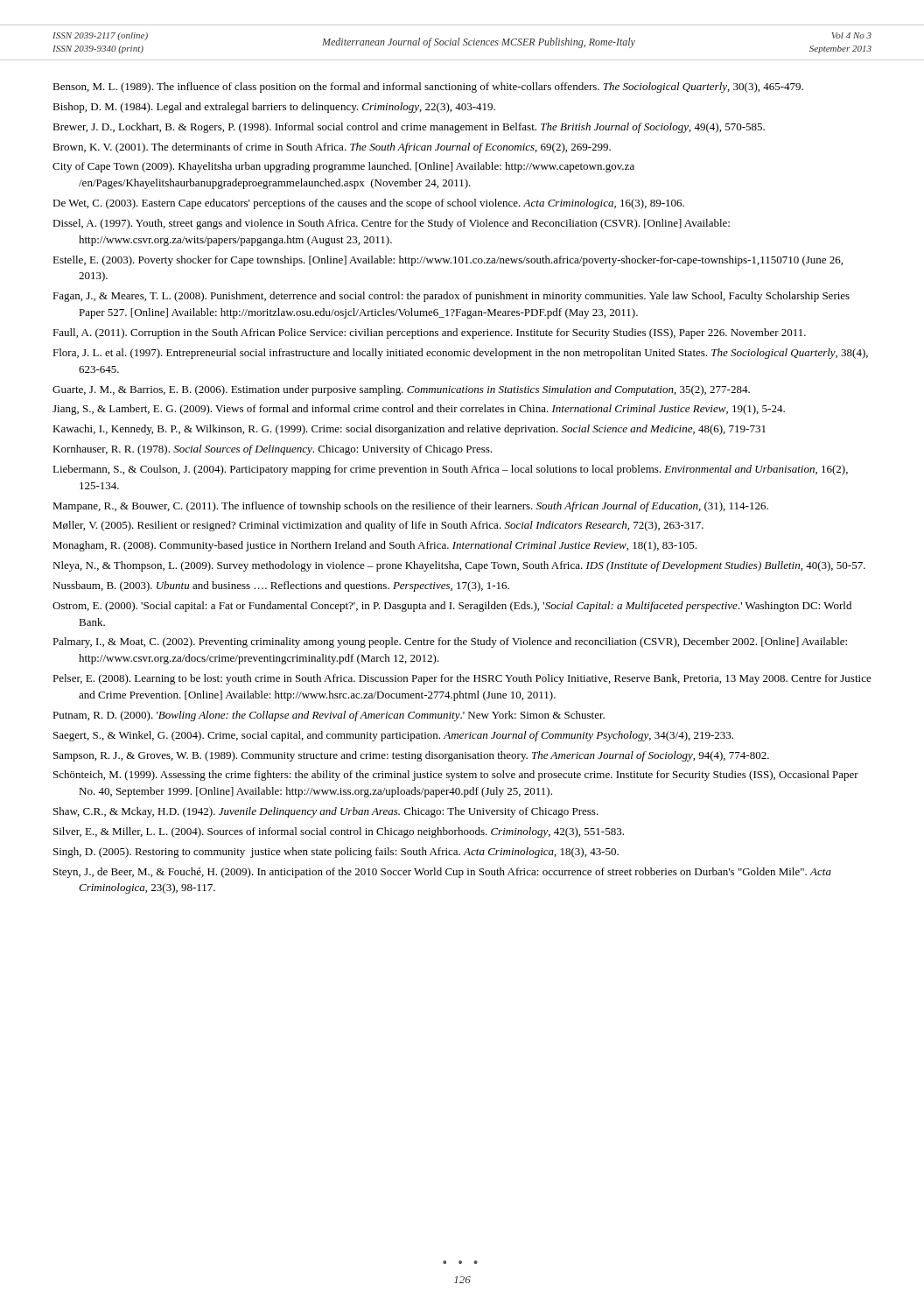The height and width of the screenshot is (1313, 924).
Task: Locate the block of text that opens with "Singh, D. (2005). Restoring to community justice when"
Action: pyautogui.click(x=336, y=851)
